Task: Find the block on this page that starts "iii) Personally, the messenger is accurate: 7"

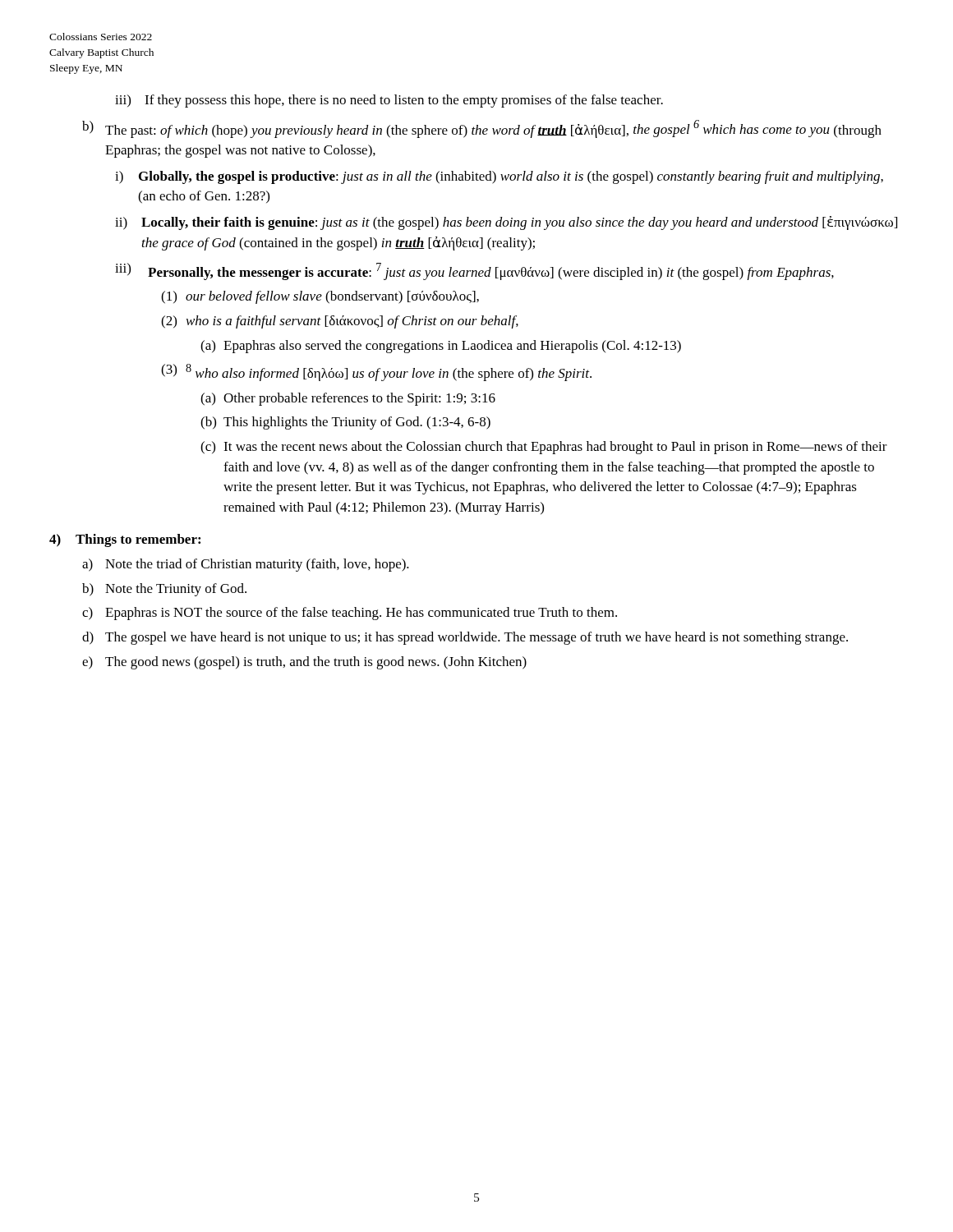Action: (x=475, y=271)
